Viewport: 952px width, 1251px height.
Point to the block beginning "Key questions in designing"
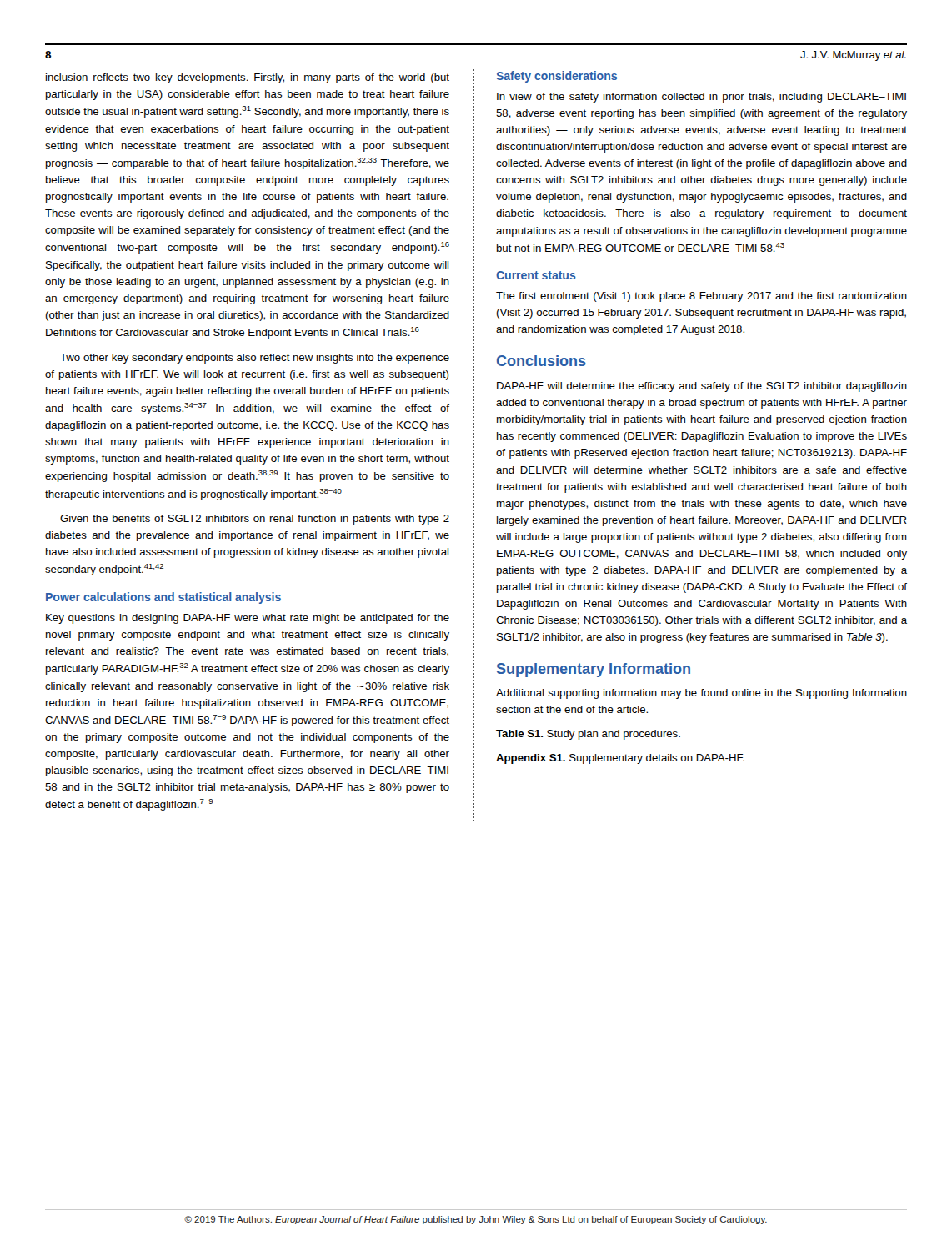247,712
